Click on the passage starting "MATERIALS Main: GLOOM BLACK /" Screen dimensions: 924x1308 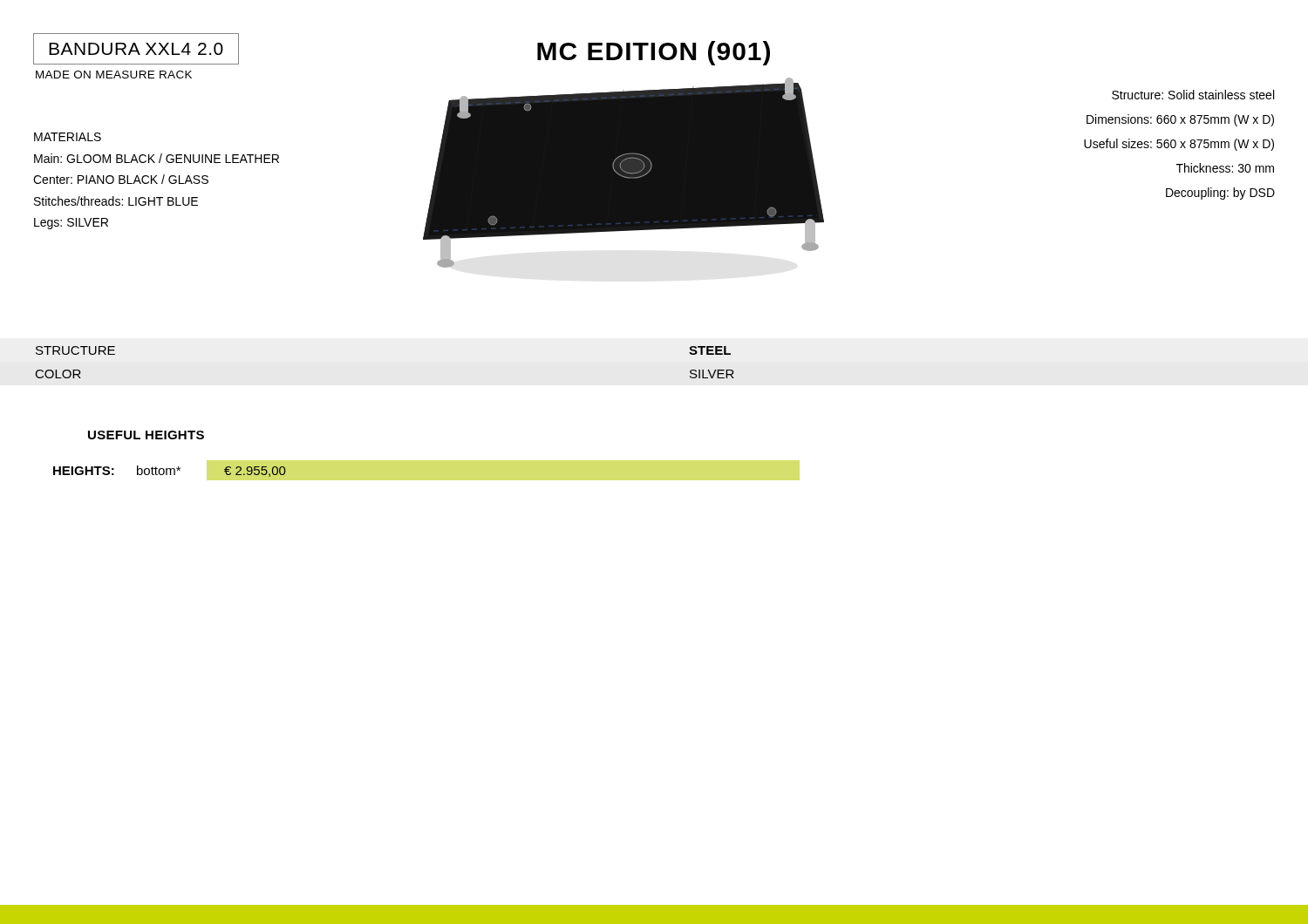[156, 180]
